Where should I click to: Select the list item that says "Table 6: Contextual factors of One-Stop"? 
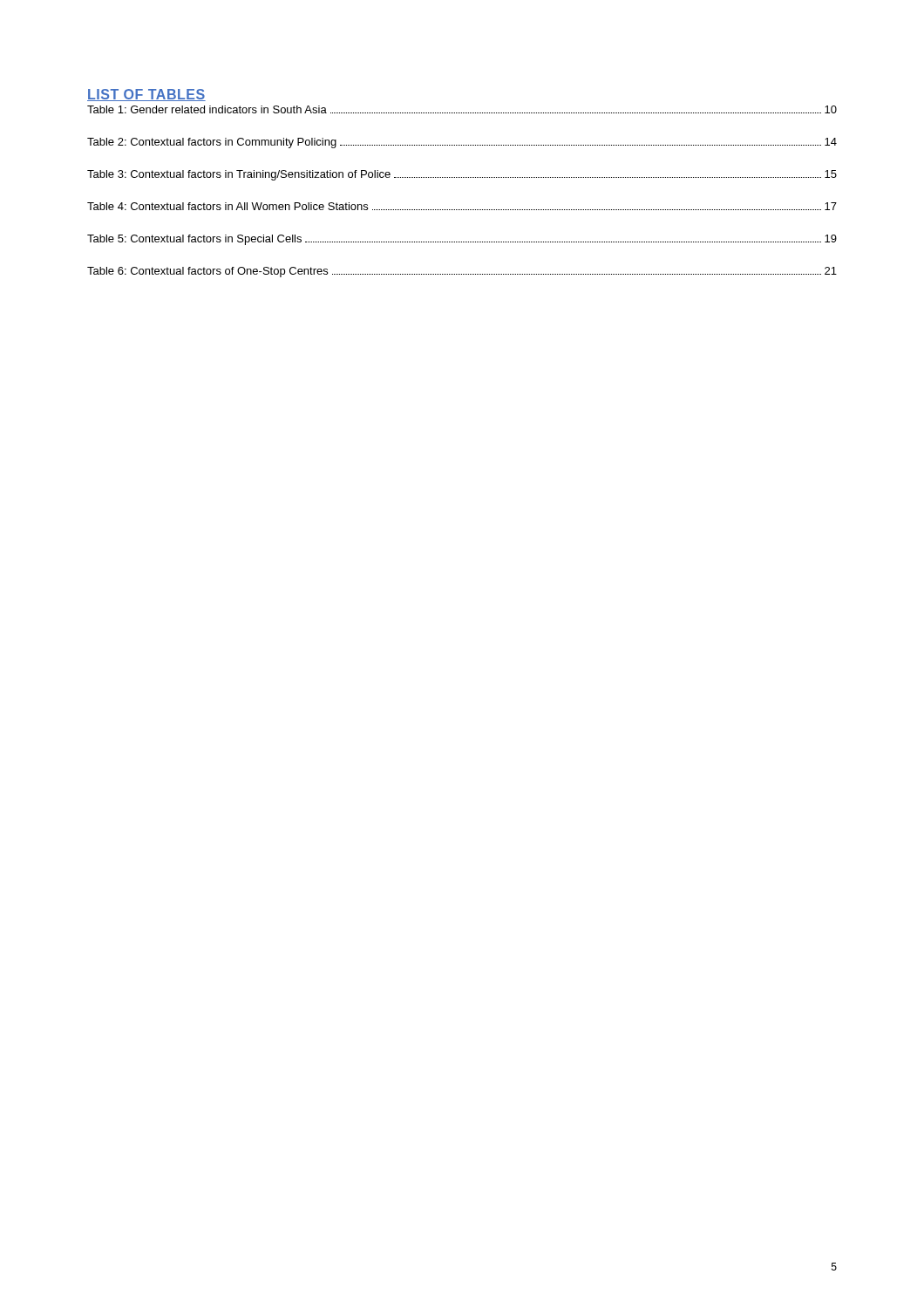[462, 271]
